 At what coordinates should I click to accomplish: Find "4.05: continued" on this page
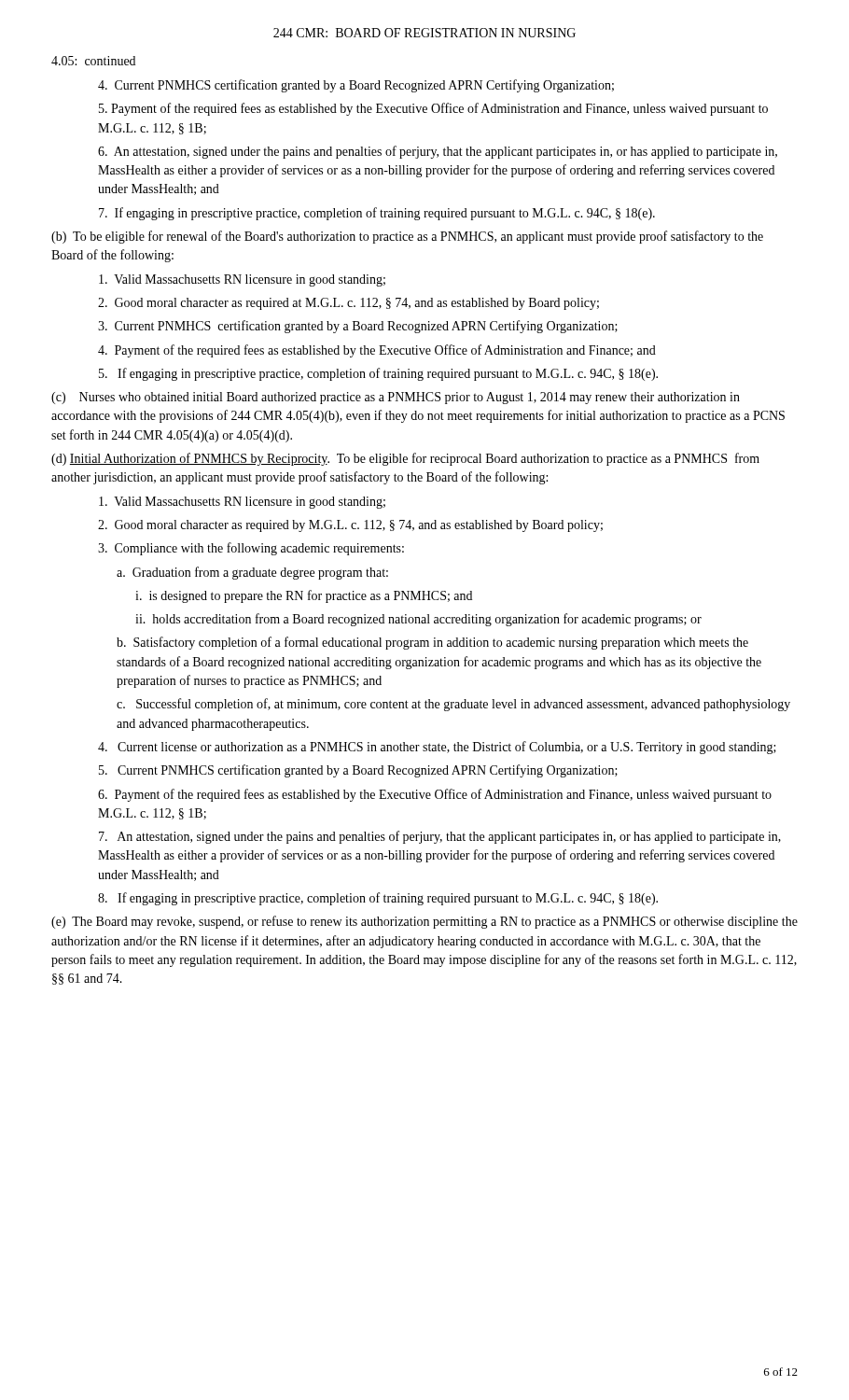94,61
